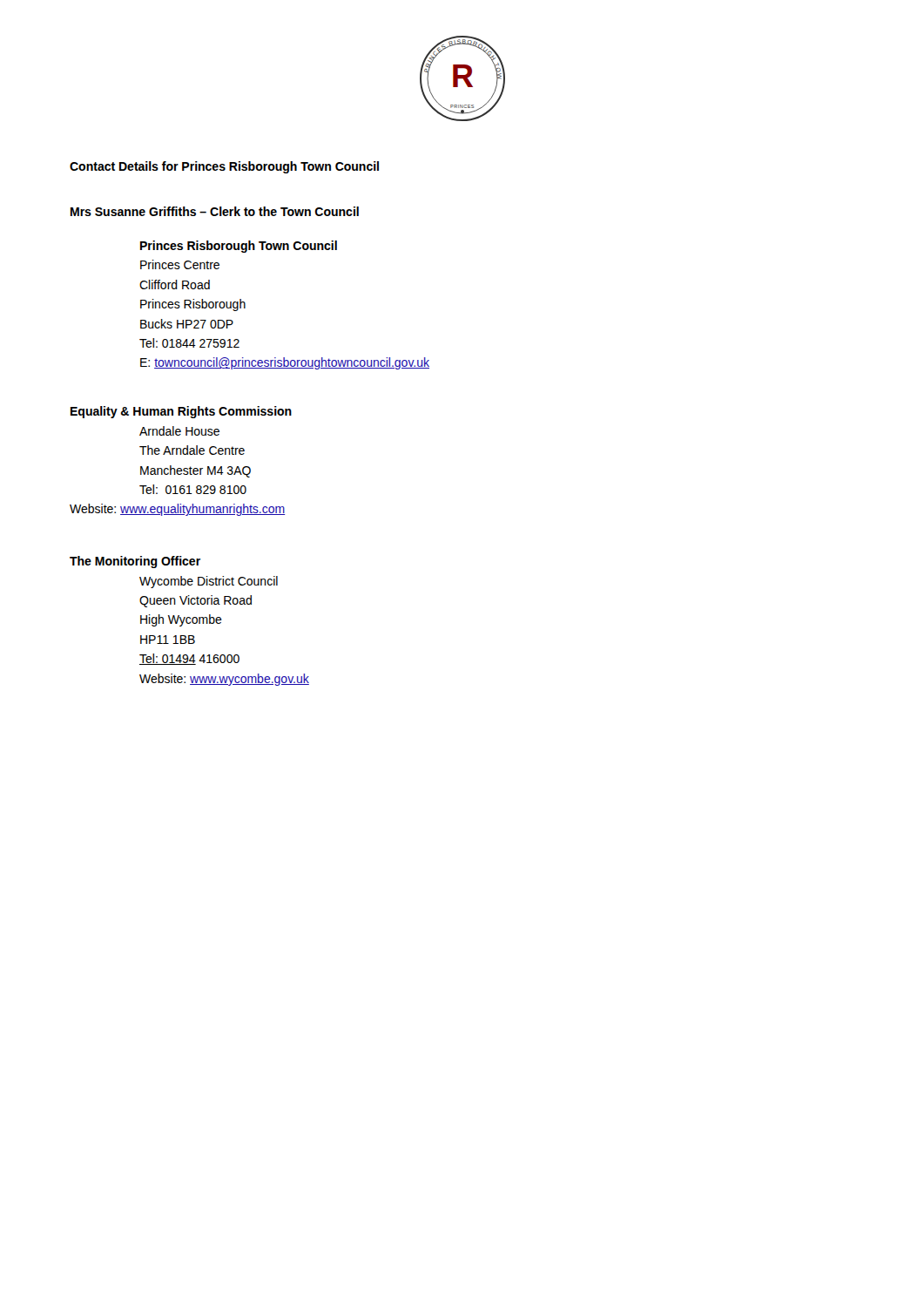
Task: Locate the block of text that opens with "Princes Risborough Town Council Princes"
Action: (x=239, y=247)
